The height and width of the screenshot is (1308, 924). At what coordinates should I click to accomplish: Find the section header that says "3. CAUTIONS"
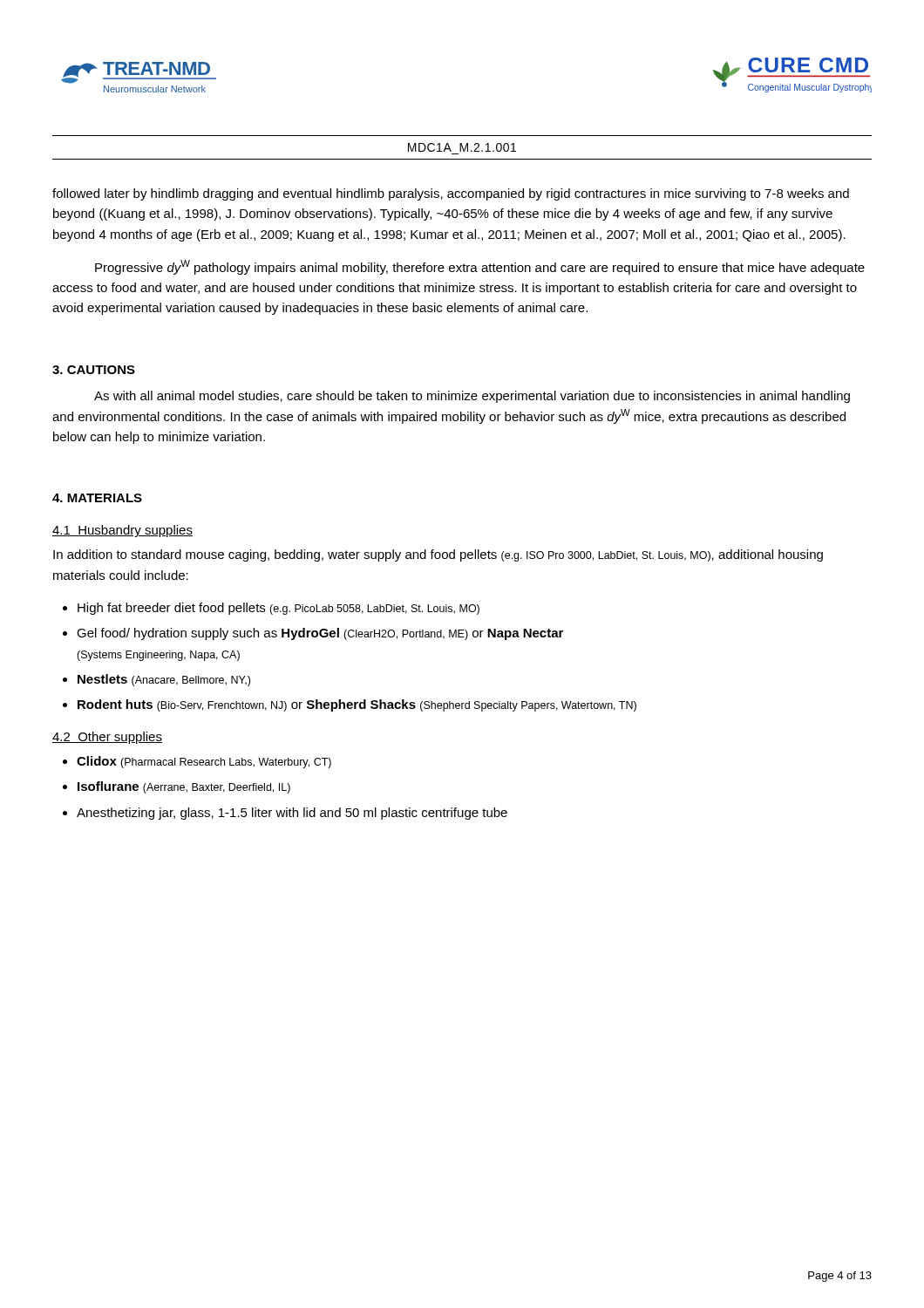(x=94, y=369)
